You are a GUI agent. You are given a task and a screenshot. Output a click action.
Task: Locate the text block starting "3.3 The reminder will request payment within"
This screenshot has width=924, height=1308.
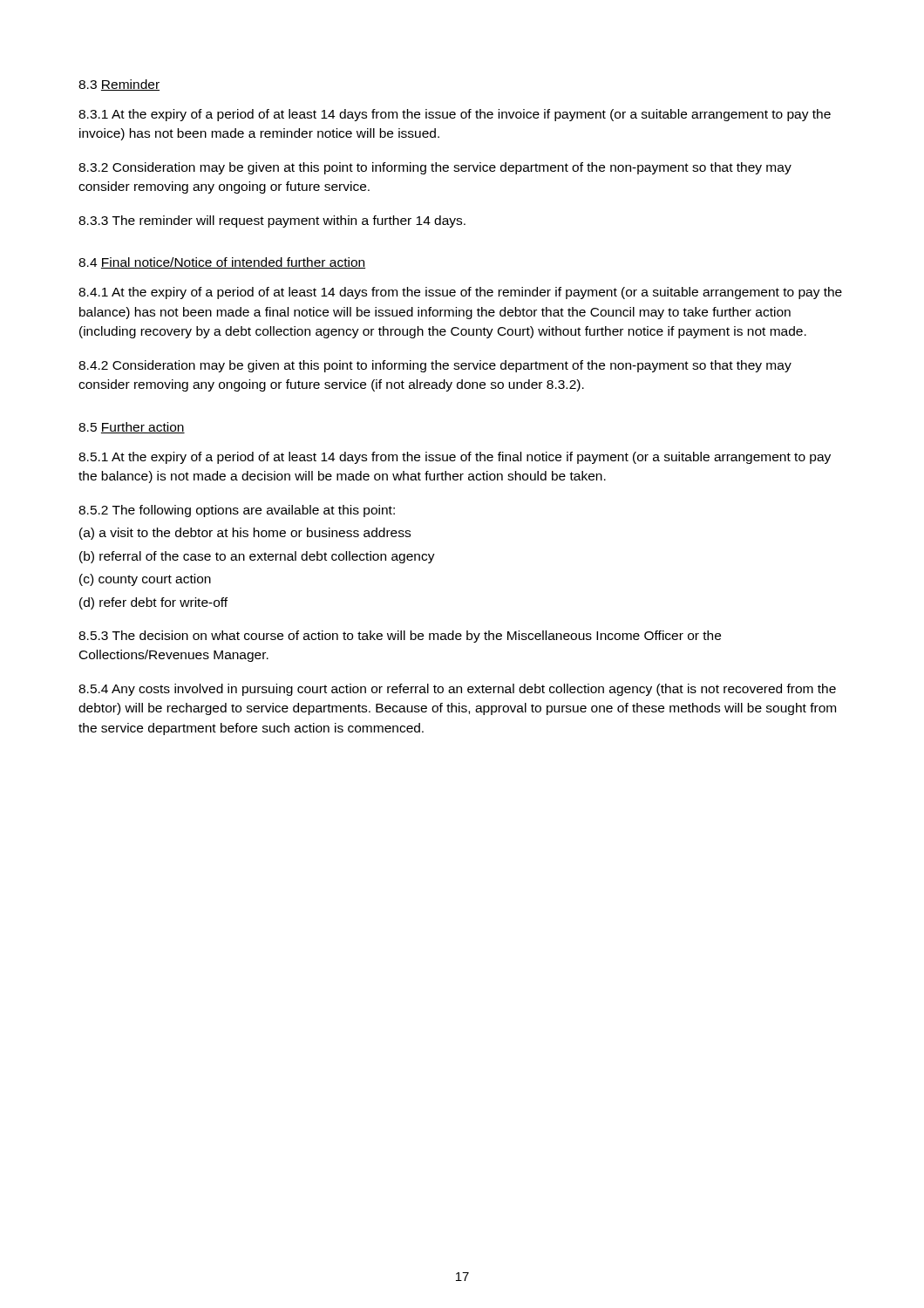(272, 220)
